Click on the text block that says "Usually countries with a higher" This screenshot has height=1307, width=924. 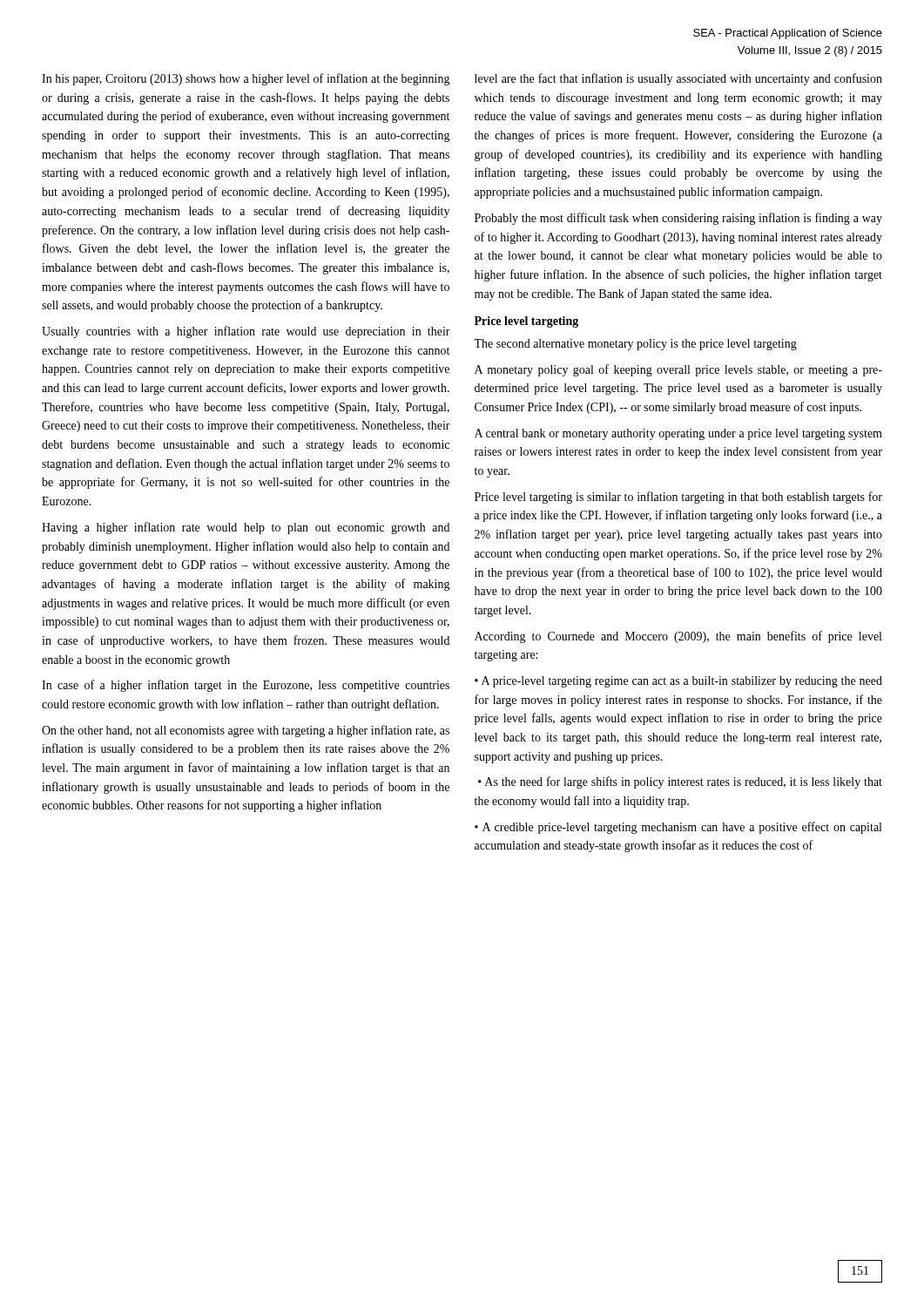click(246, 417)
